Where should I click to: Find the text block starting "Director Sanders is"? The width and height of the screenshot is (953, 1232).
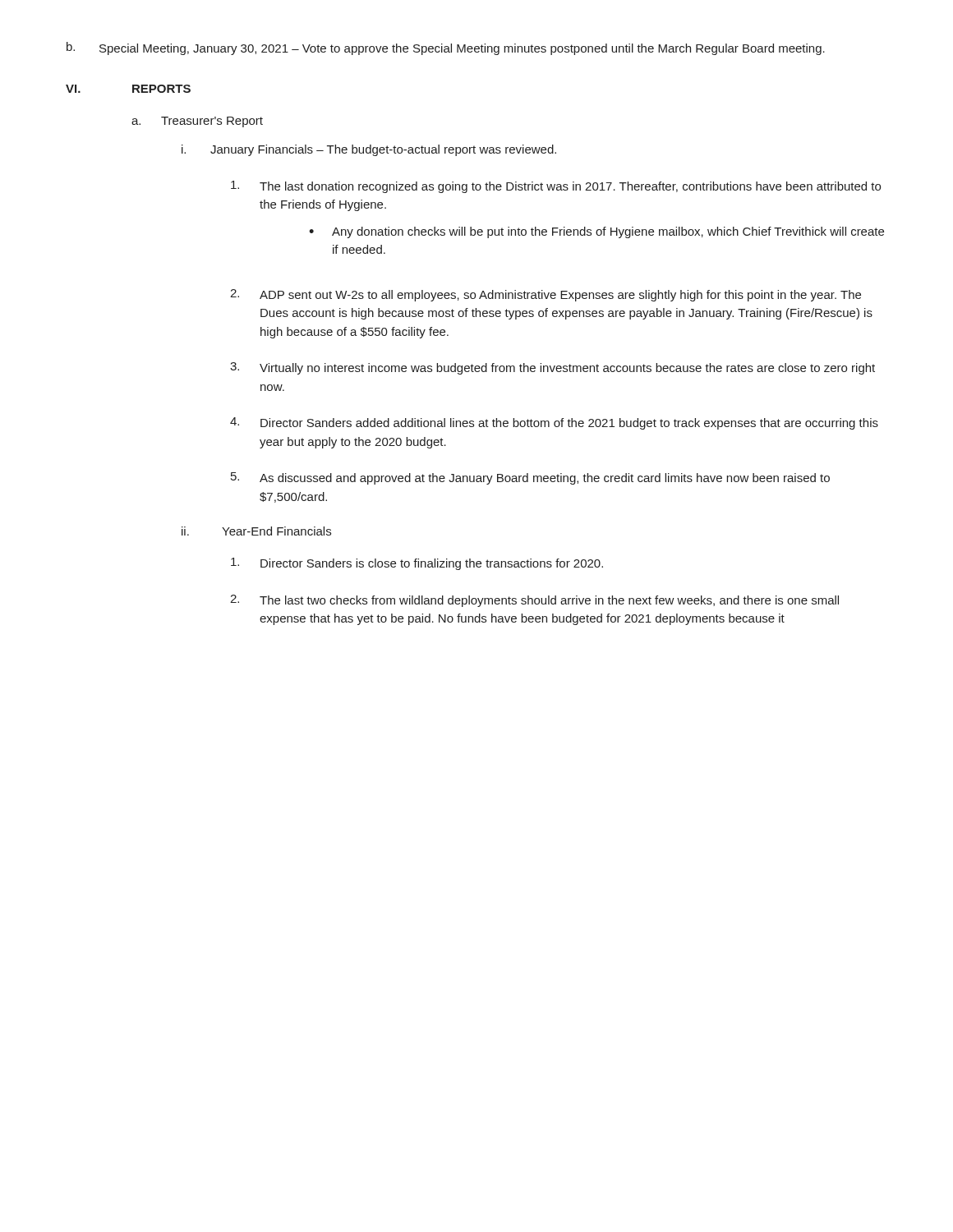pyautogui.click(x=417, y=564)
